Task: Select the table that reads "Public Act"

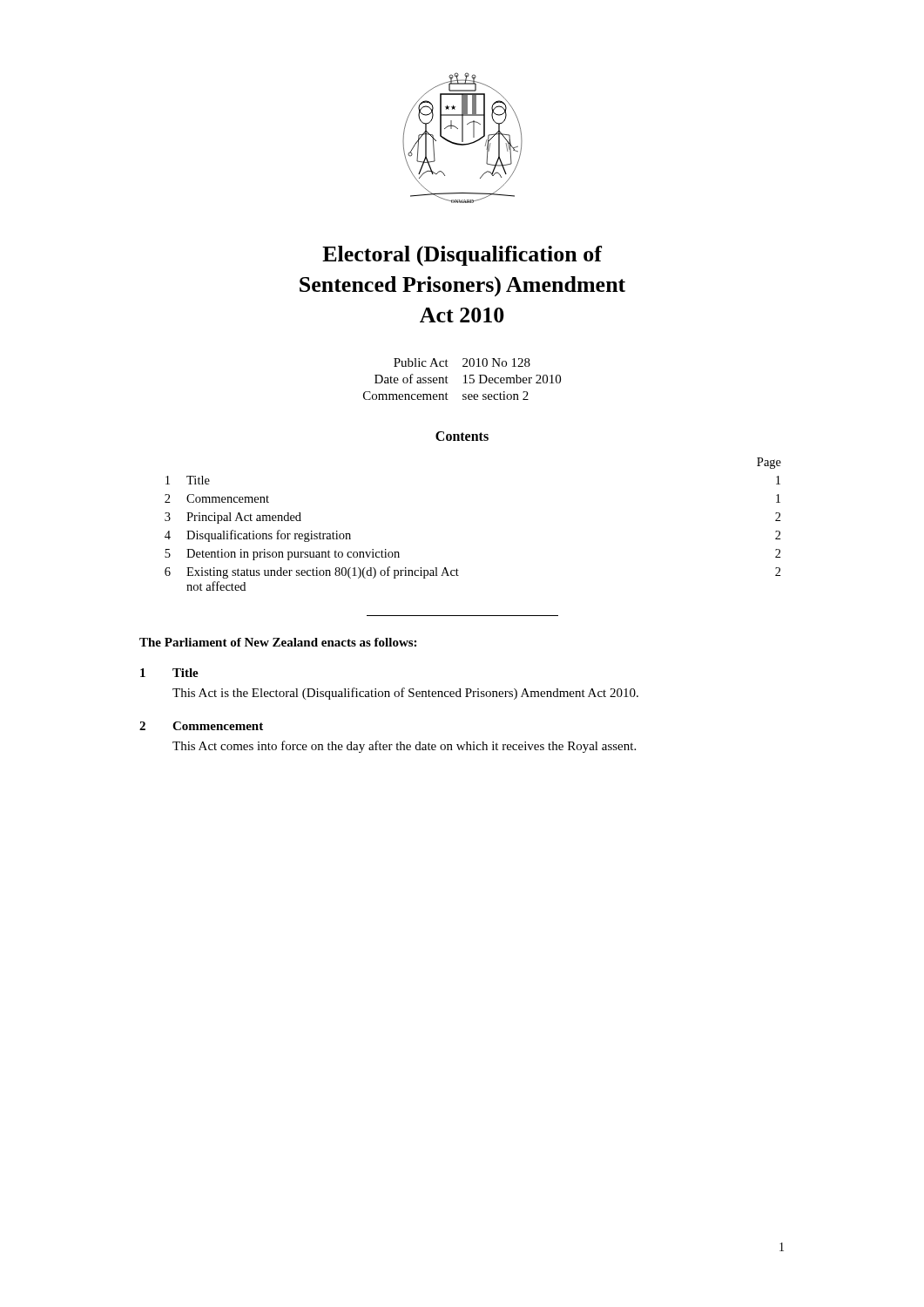Action: tap(462, 380)
